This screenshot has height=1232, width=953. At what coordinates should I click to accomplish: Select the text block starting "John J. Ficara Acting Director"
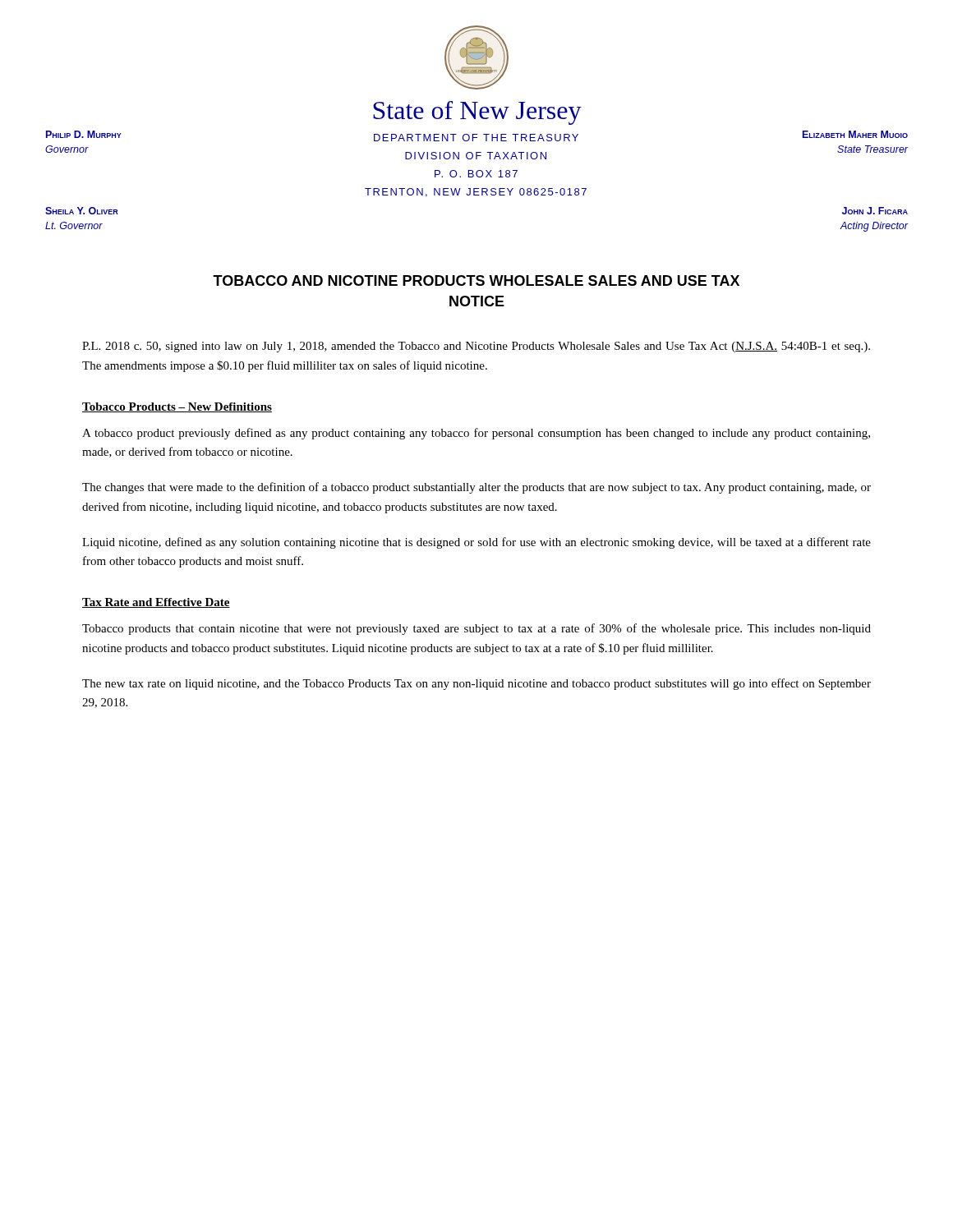(x=875, y=211)
